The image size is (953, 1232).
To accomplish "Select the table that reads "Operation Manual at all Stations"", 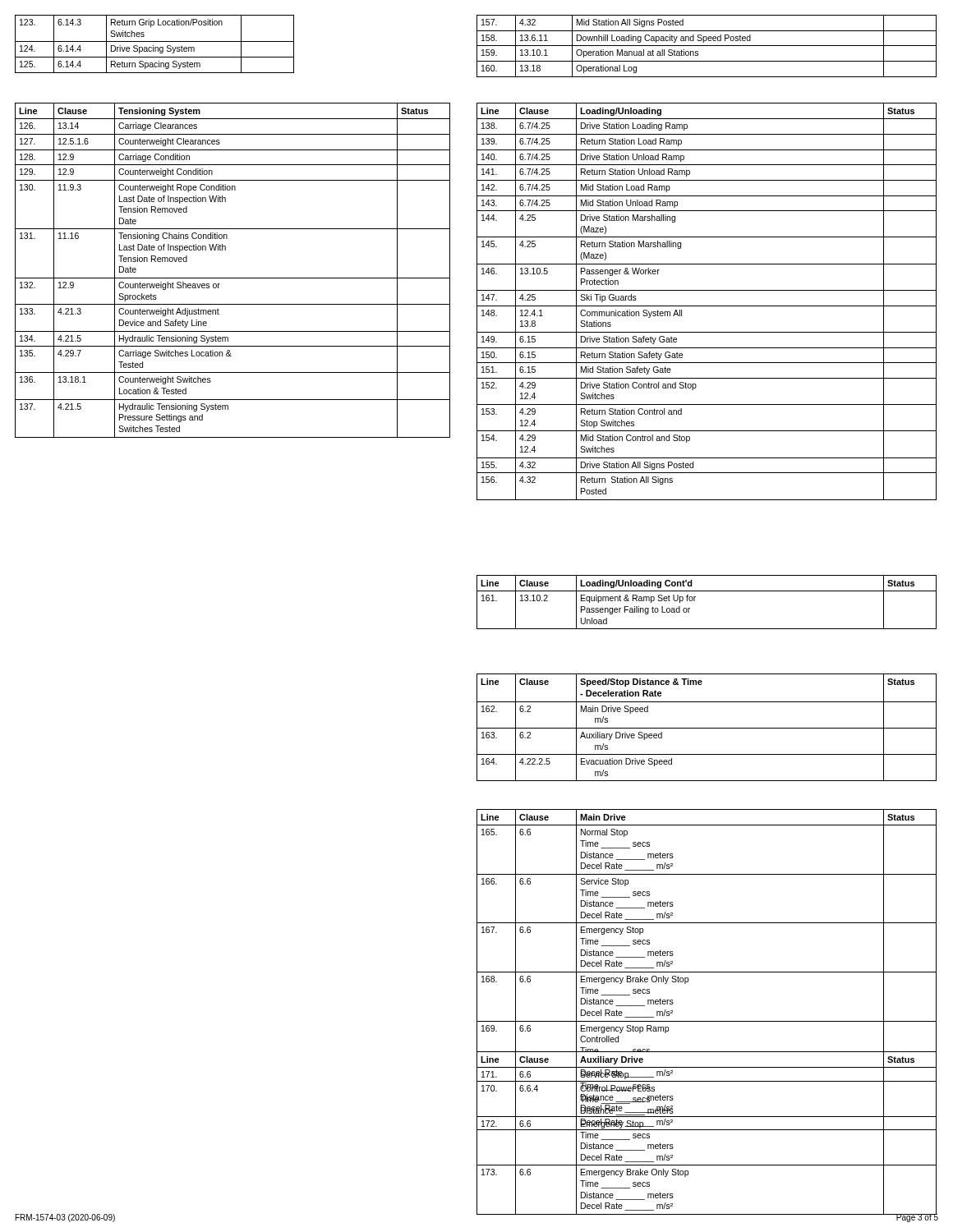I will [x=707, y=46].
